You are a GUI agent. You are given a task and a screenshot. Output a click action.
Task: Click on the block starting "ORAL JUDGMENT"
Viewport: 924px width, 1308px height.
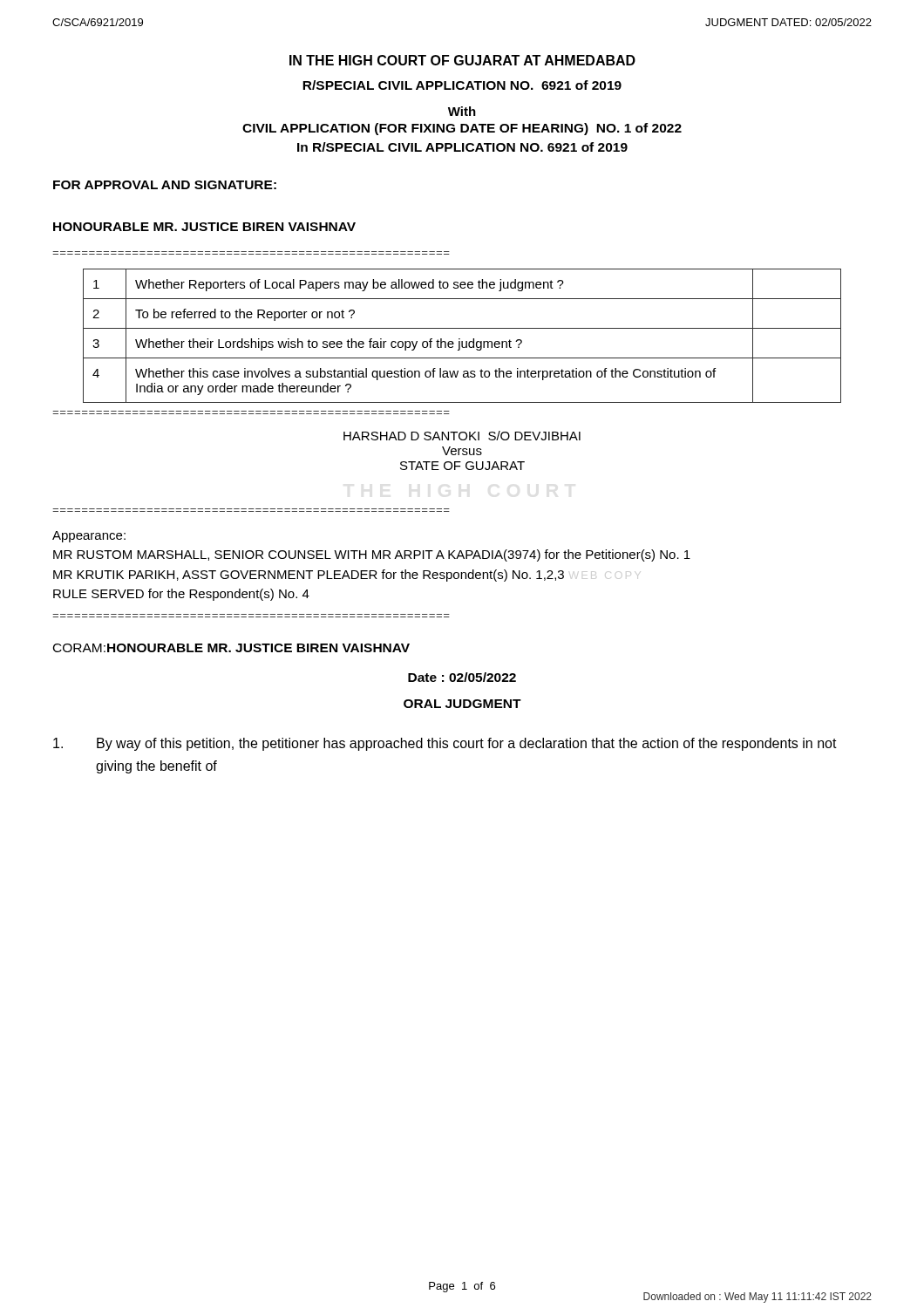[462, 703]
